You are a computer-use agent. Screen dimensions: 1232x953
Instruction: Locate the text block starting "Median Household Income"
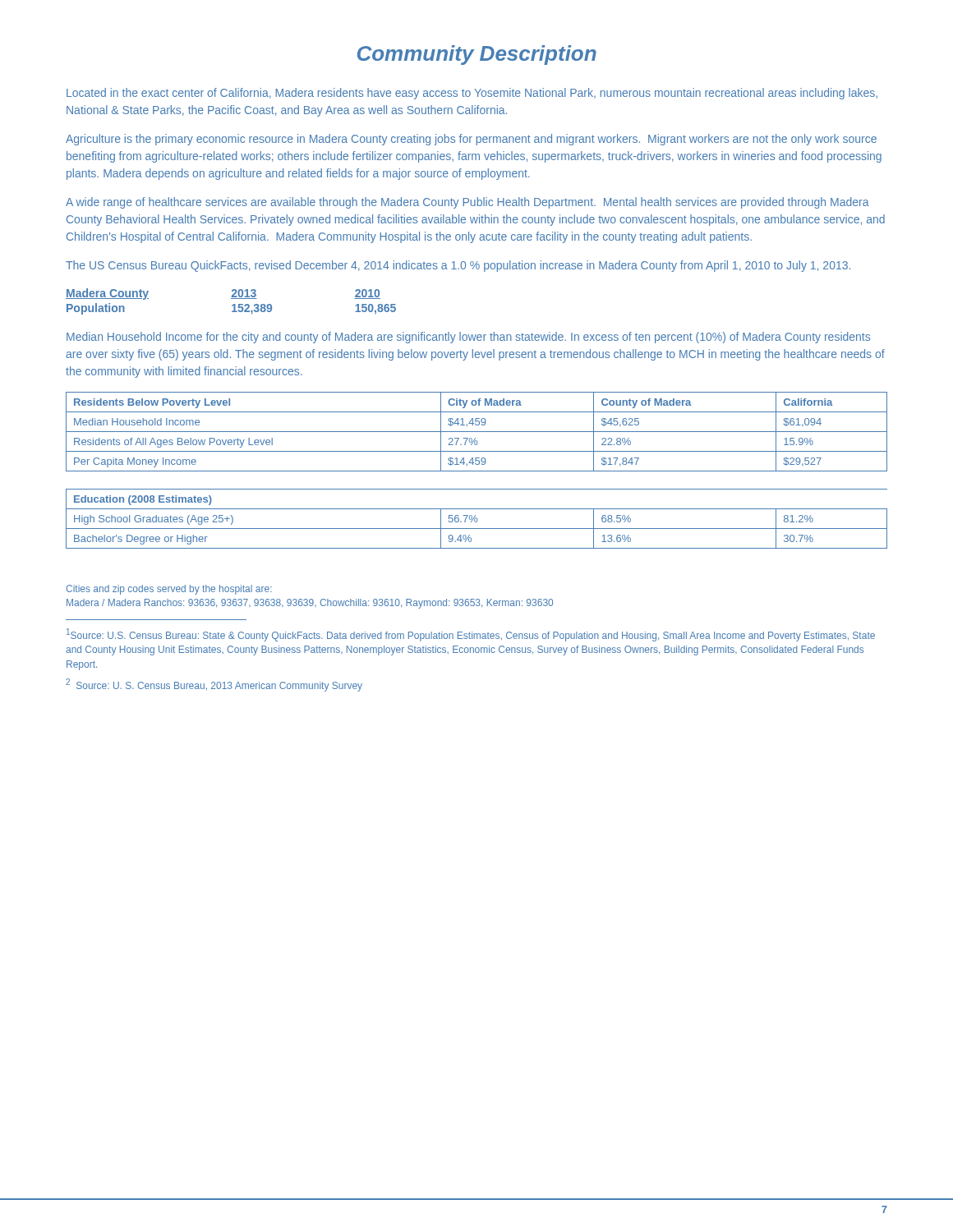(x=475, y=354)
